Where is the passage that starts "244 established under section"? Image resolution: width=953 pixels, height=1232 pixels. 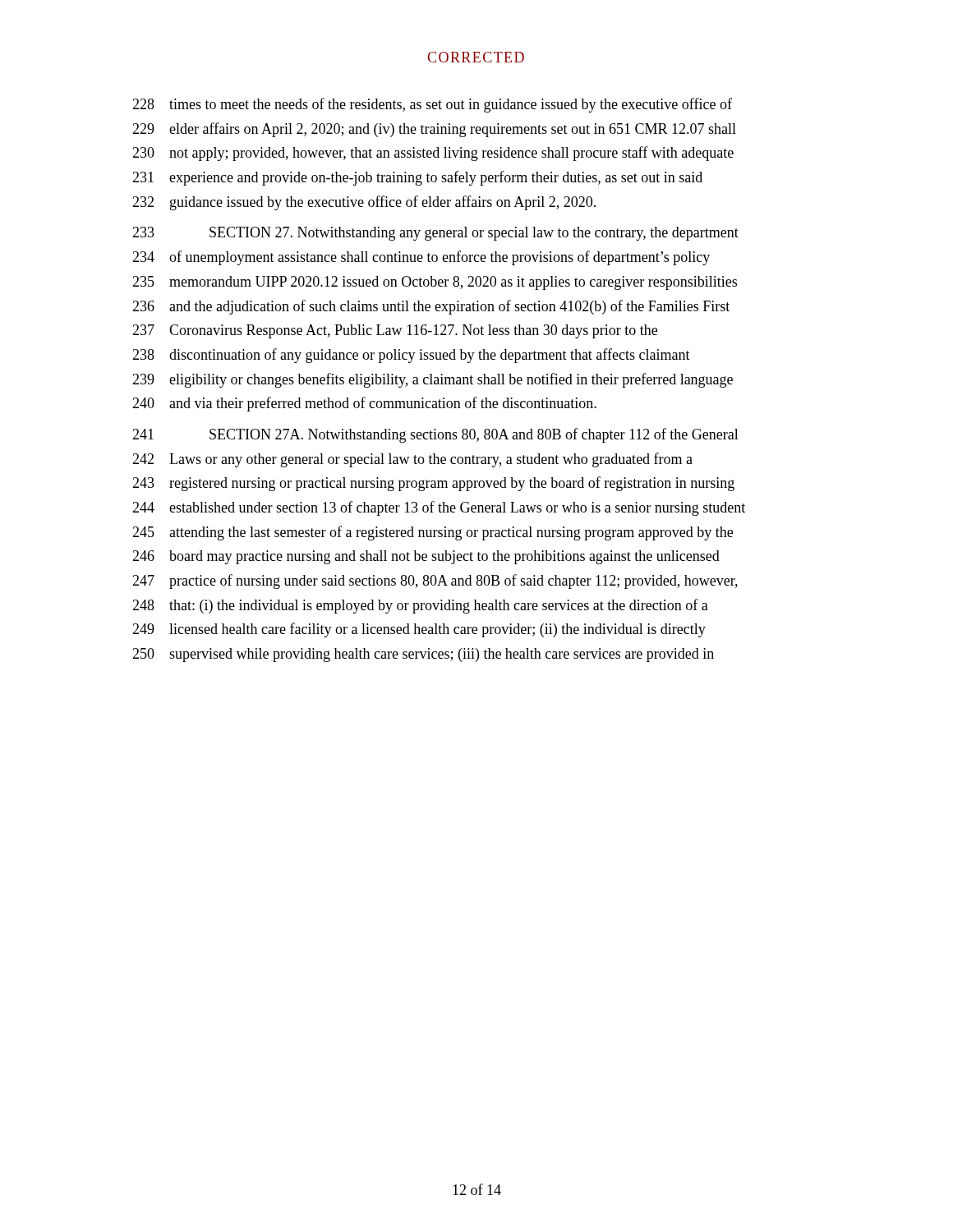point(476,508)
